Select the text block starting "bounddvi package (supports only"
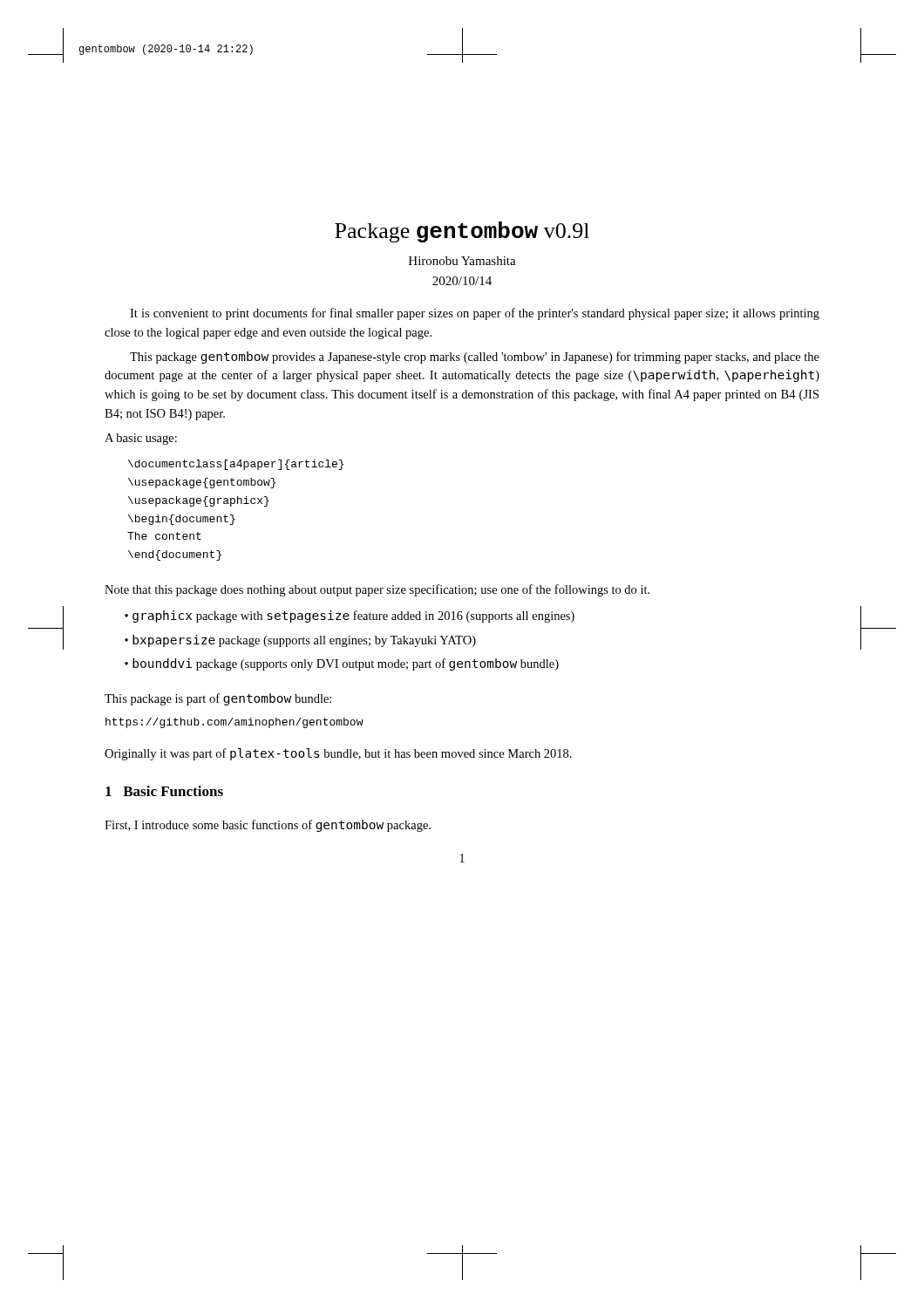 (345, 664)
